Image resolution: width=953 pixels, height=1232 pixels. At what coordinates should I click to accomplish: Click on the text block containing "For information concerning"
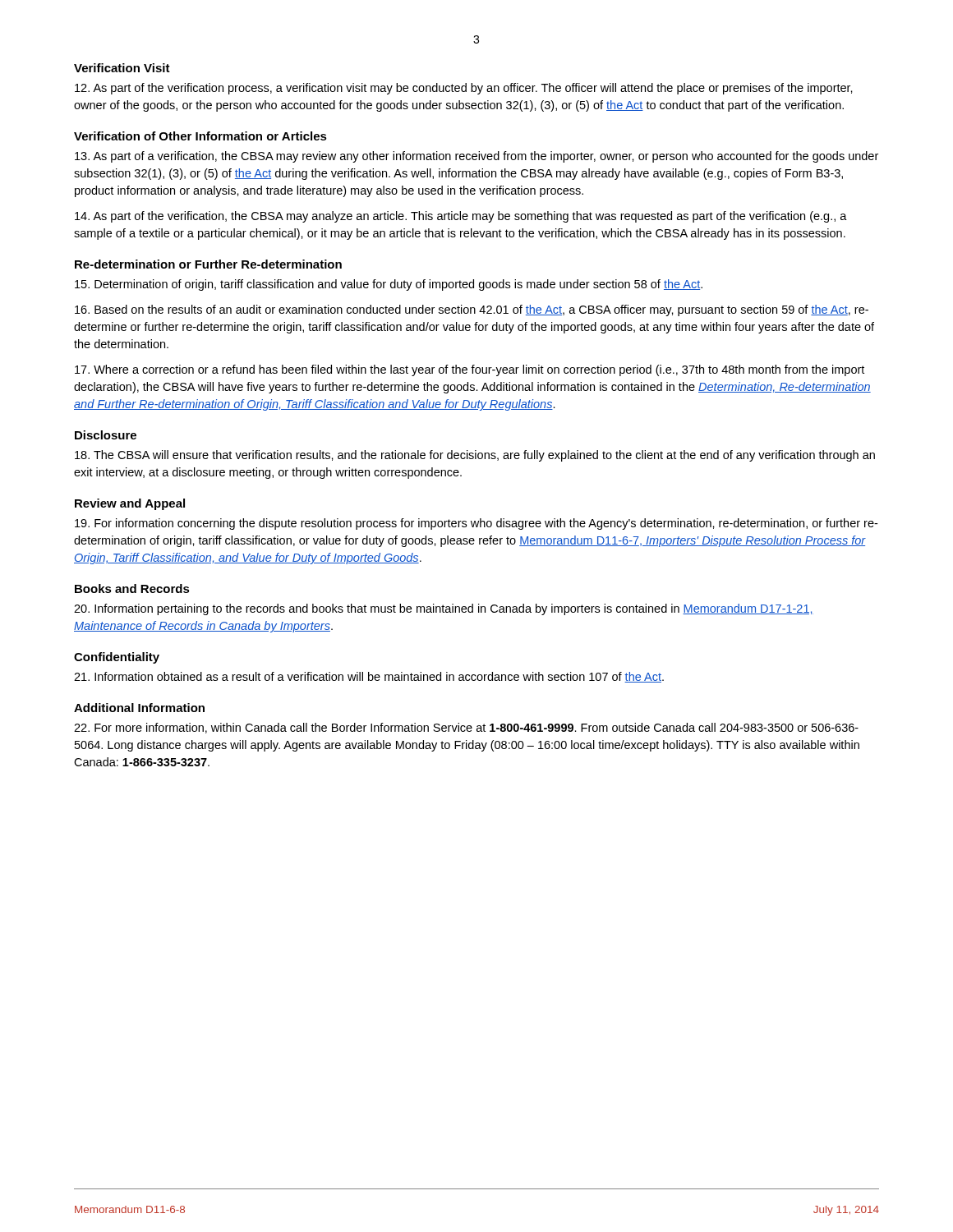[x=476, y=541]
